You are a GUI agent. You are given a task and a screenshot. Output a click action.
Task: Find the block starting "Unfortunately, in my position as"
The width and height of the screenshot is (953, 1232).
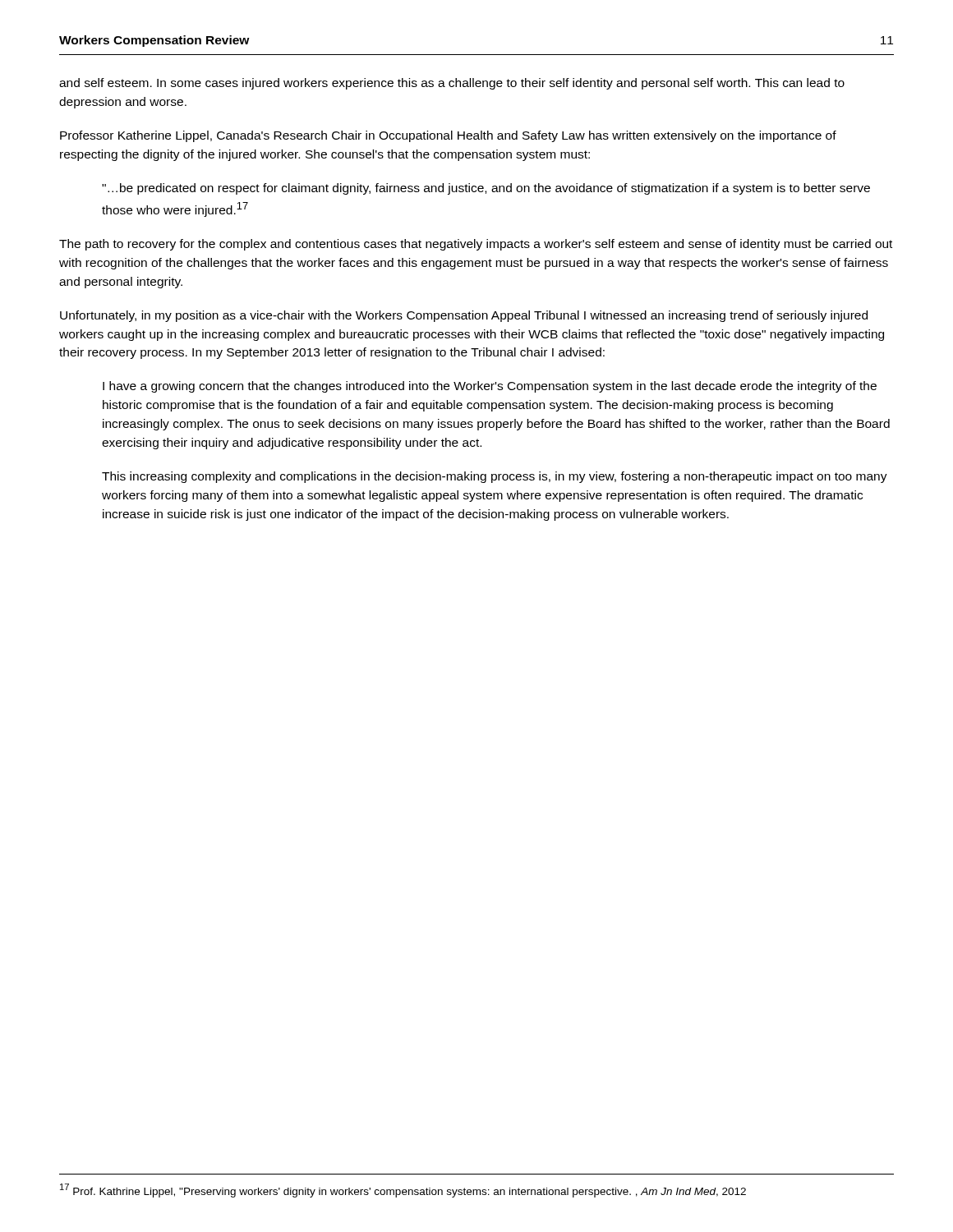[472, 333]
